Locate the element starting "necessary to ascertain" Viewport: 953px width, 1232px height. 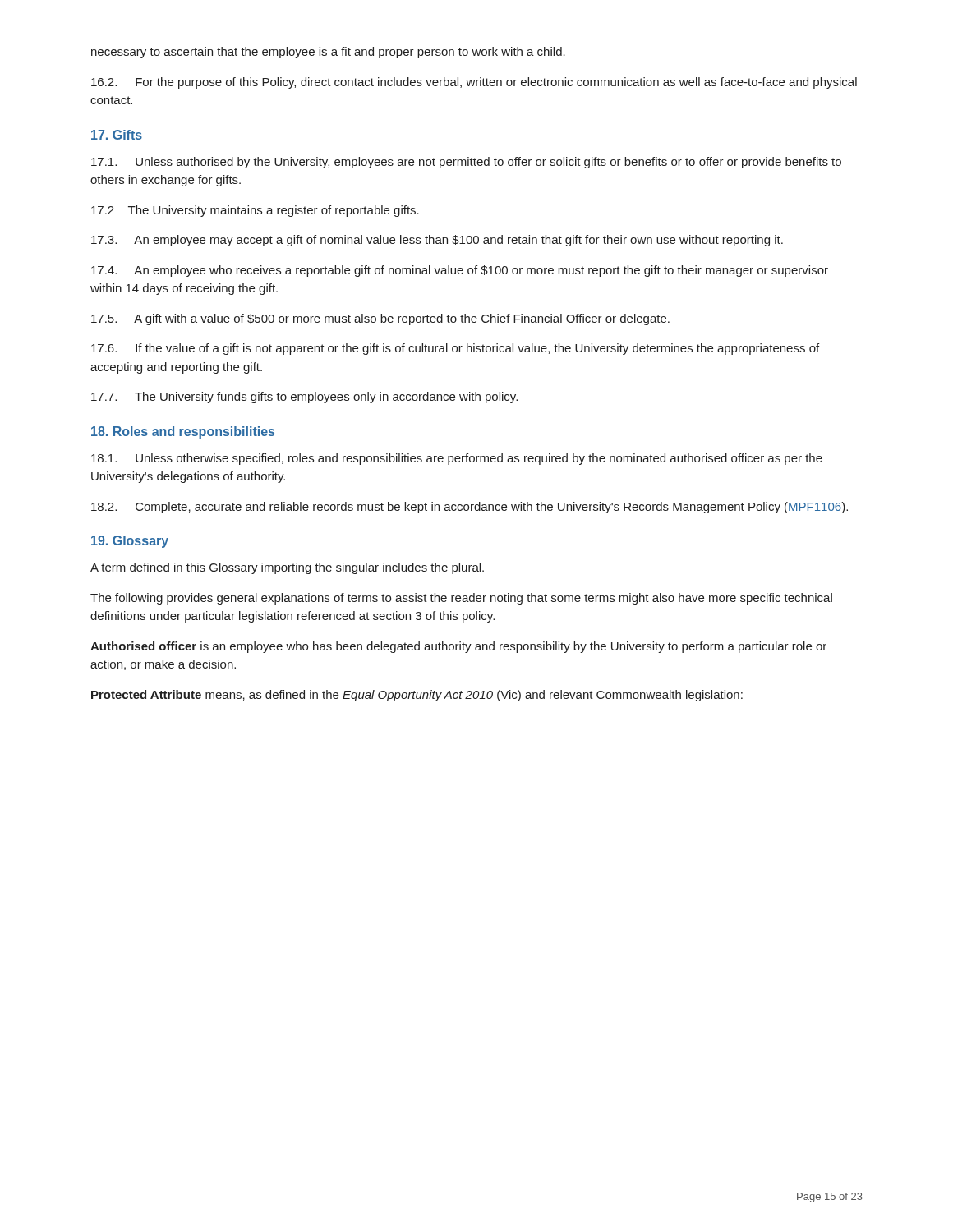(x=328, y=51)
